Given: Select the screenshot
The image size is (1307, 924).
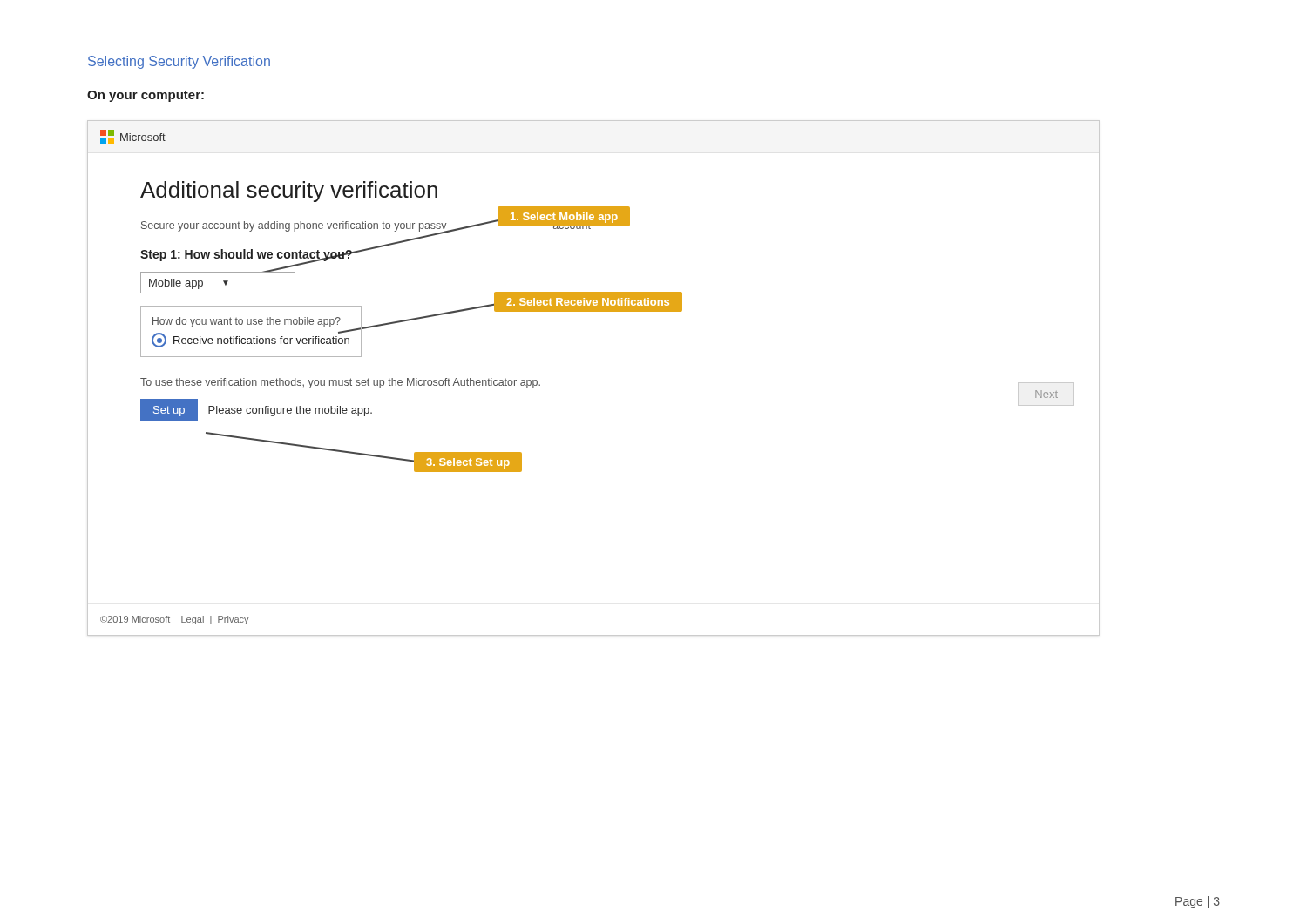Looking at the screenshot, I should (x=593, y=378).
